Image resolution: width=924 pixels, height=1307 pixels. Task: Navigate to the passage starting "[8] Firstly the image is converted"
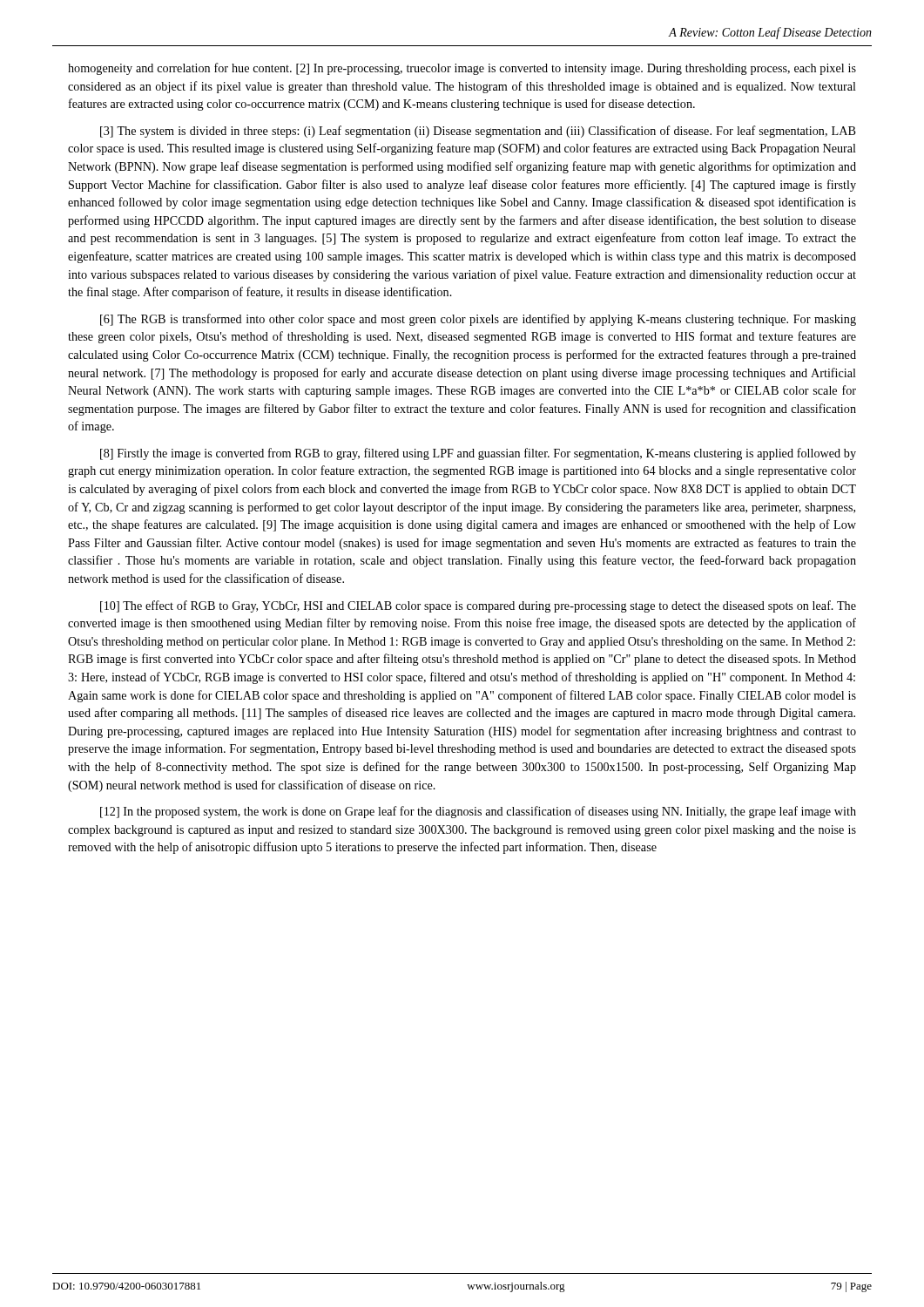pos(462,516)
